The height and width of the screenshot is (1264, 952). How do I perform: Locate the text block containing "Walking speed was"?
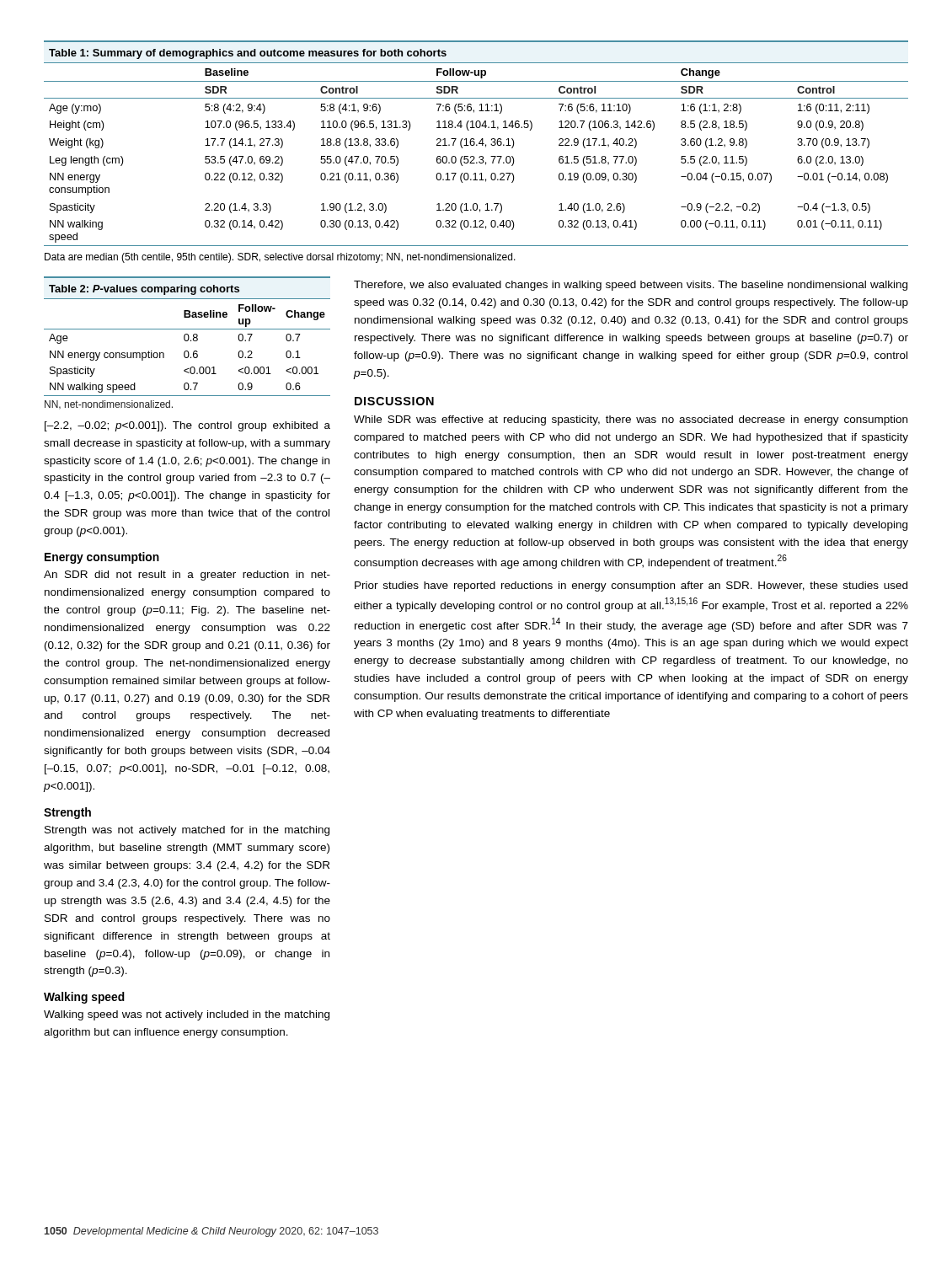tap(187, 1024)
